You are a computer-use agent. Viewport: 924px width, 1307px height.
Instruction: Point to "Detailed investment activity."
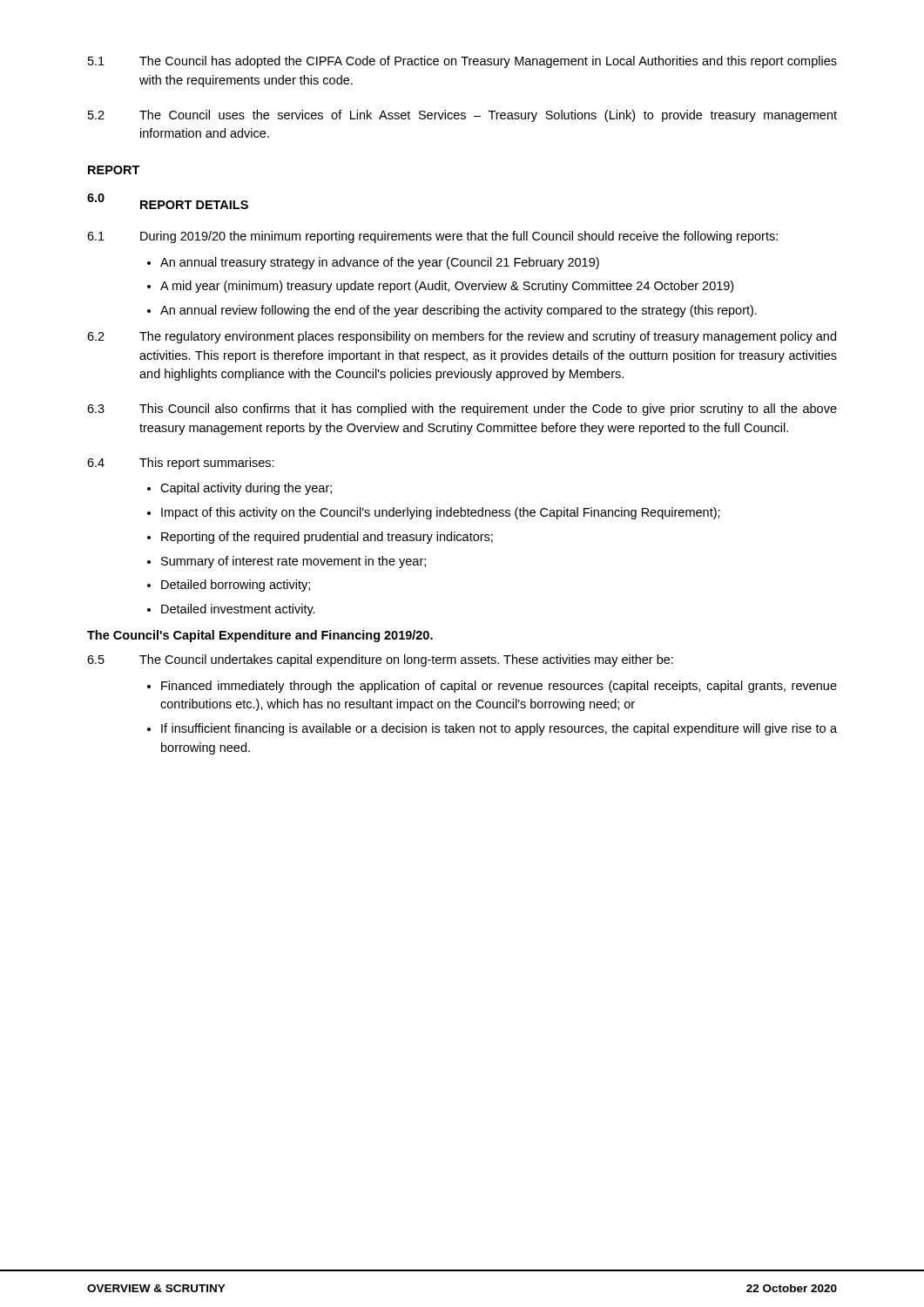pos(238,609)
